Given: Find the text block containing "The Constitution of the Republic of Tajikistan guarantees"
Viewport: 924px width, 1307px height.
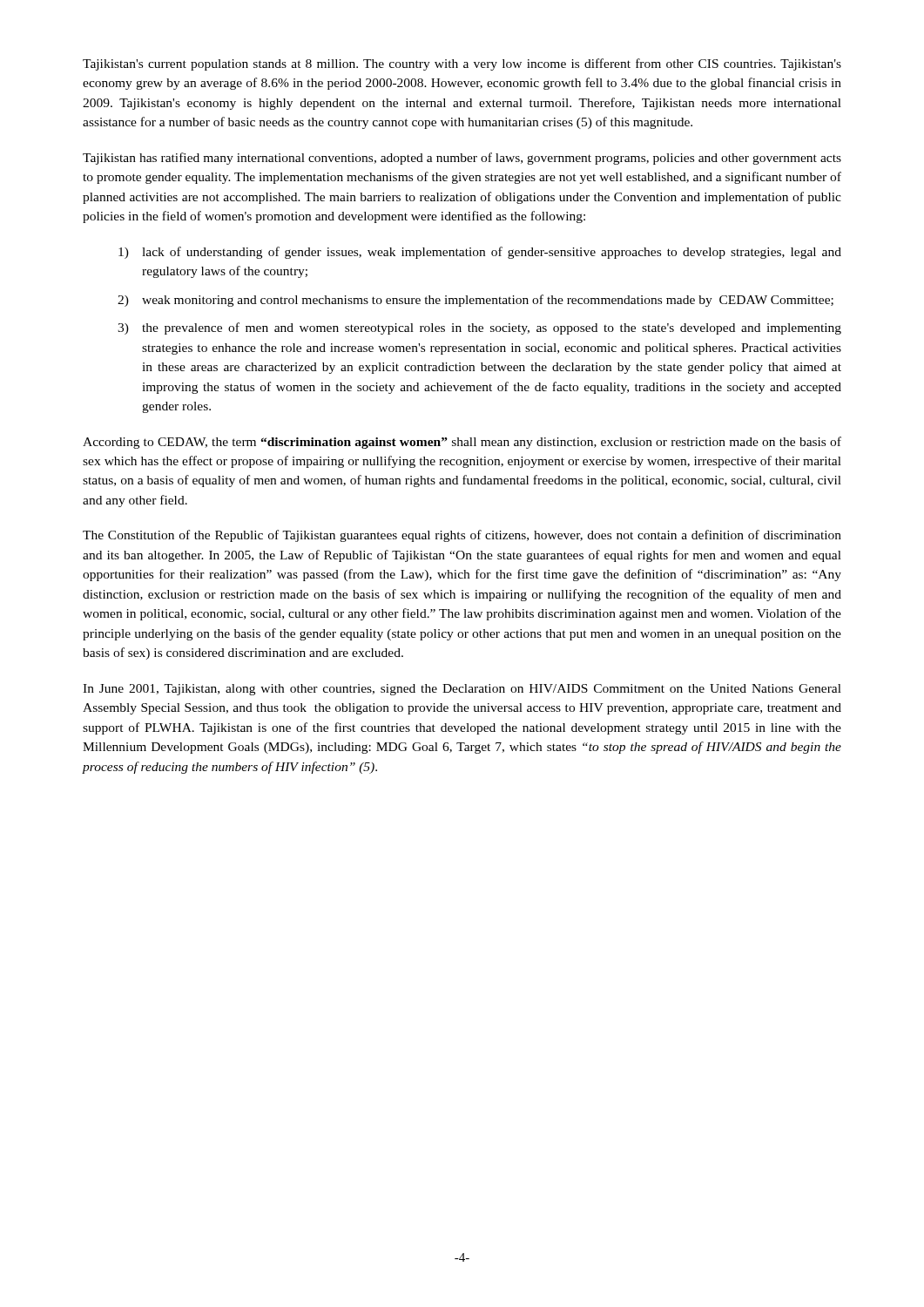Looking at the screenshot, I should [462, 594].
